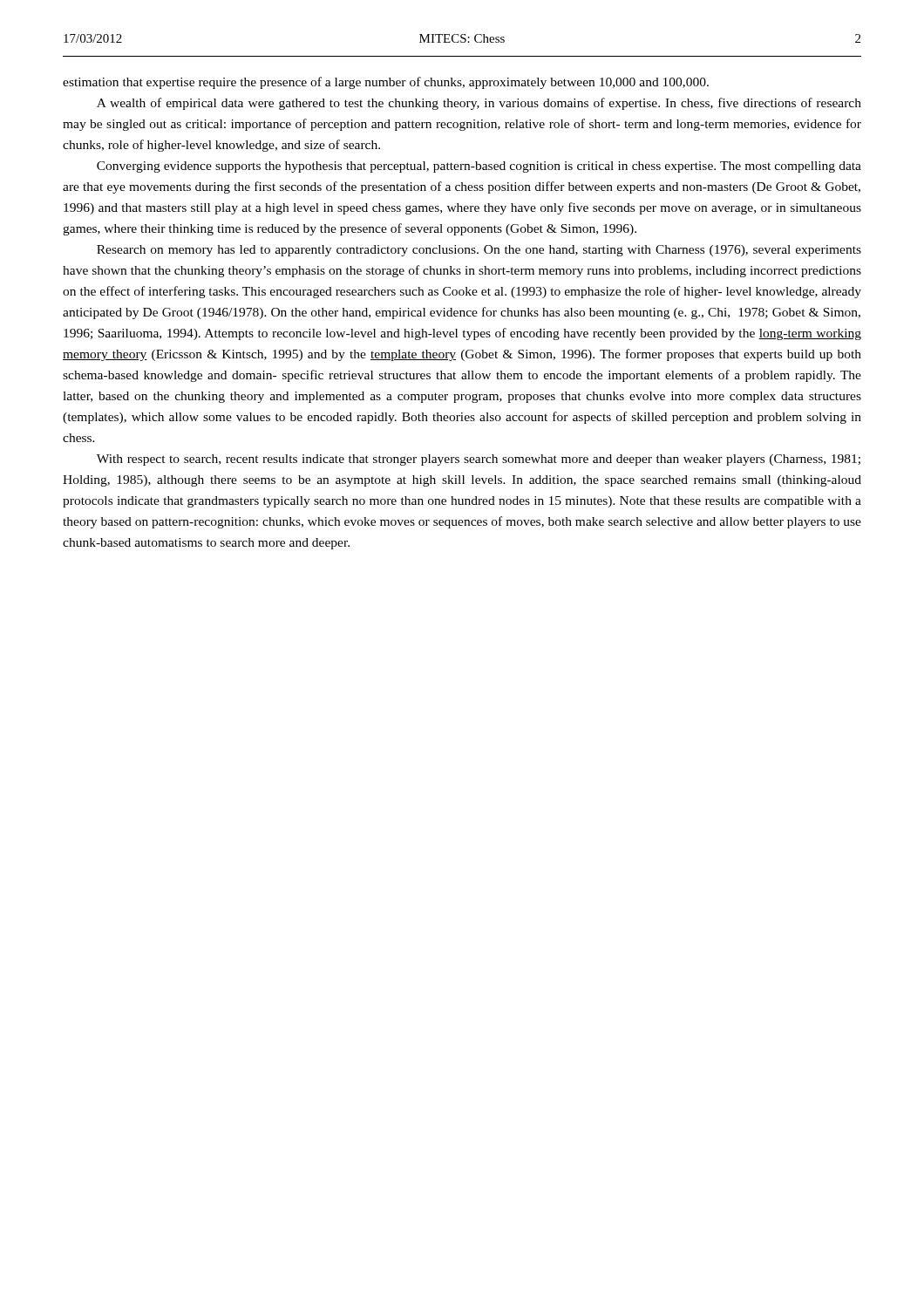This screenshot has width=924, height=1308.
Task: Find the text block that says "With respect to search, recent results"
Action: point(462,501)
